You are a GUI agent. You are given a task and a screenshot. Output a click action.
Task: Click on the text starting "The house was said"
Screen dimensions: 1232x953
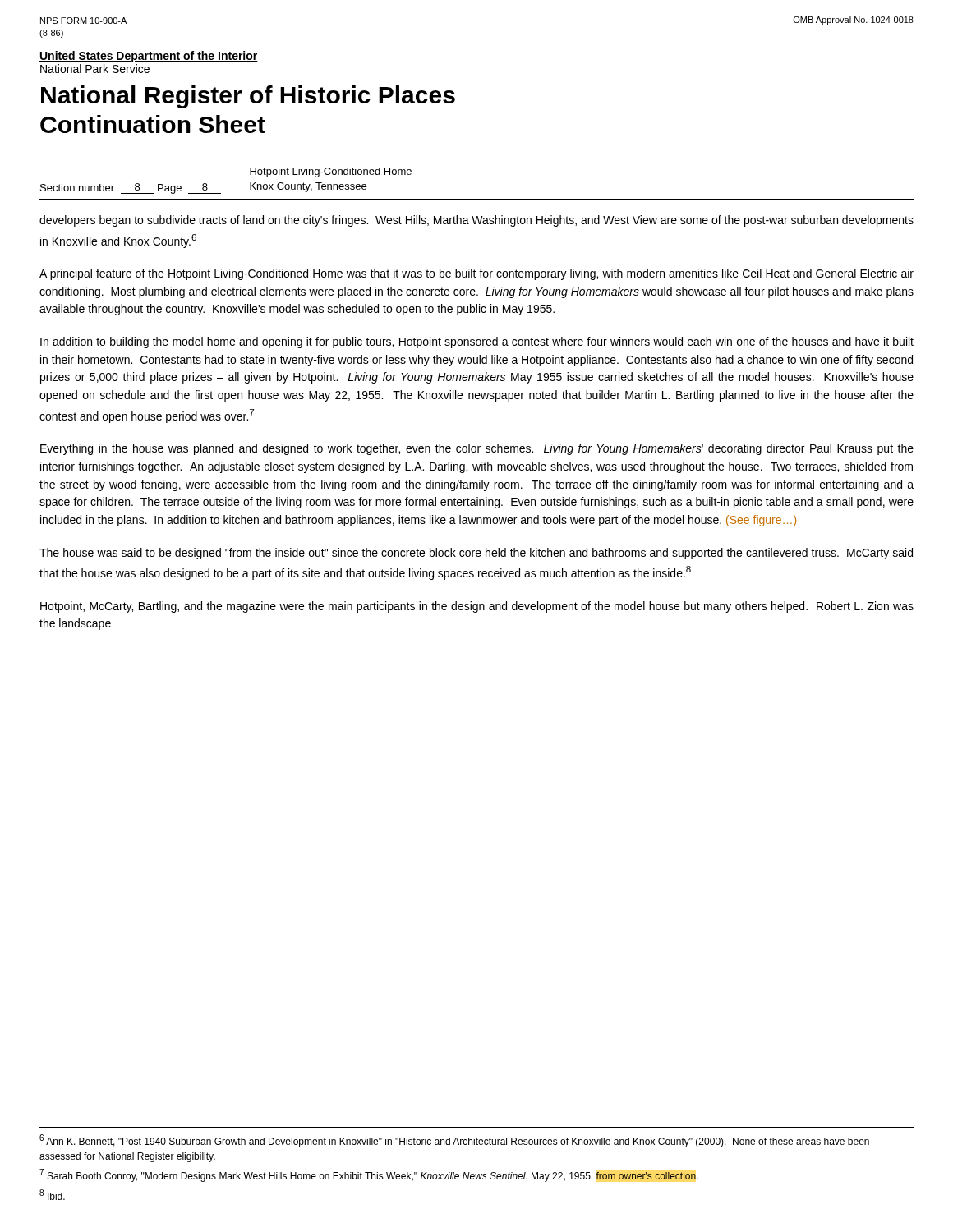point(476,563)
